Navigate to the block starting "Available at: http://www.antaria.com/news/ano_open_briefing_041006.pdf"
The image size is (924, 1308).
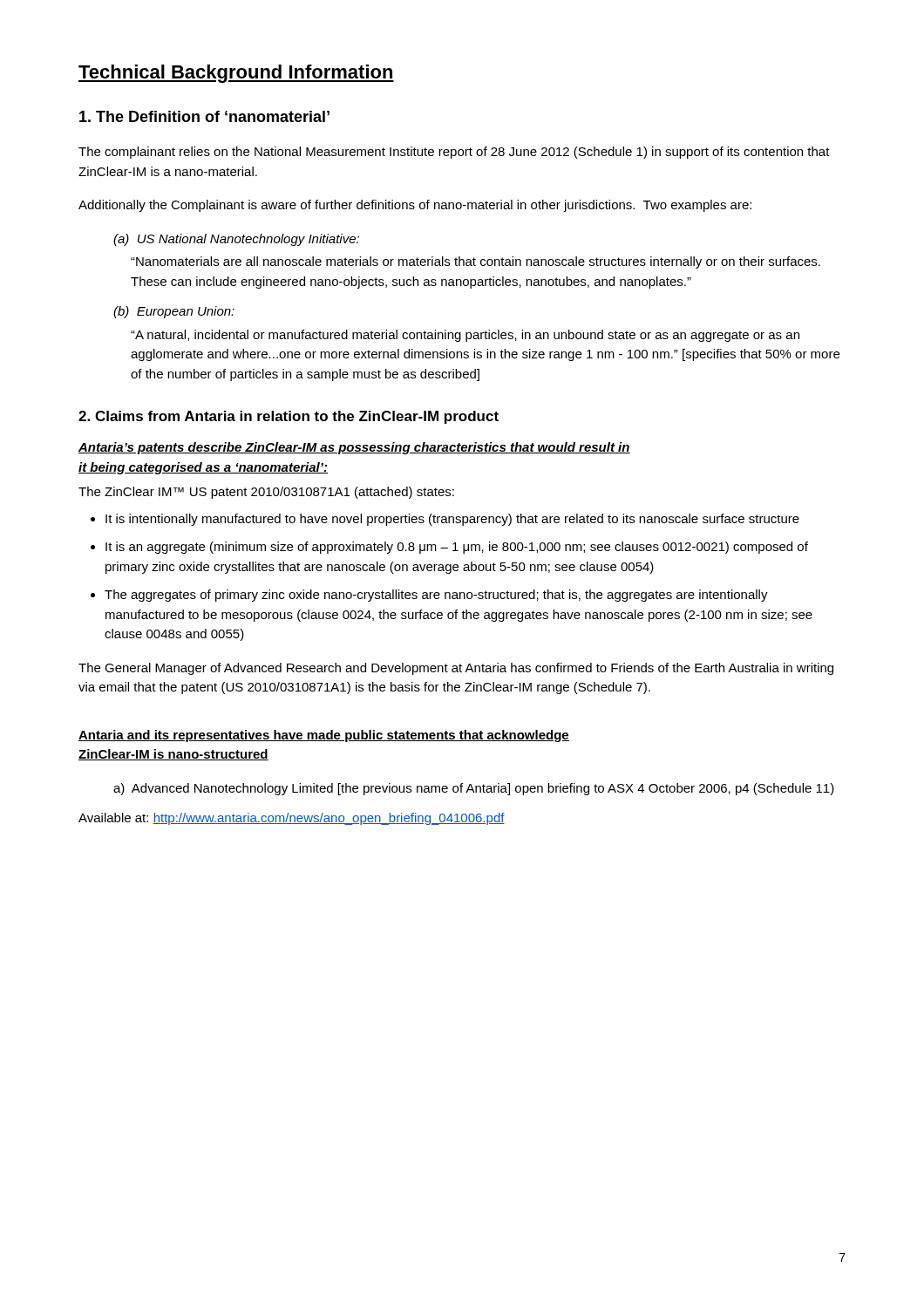point(291,818)
